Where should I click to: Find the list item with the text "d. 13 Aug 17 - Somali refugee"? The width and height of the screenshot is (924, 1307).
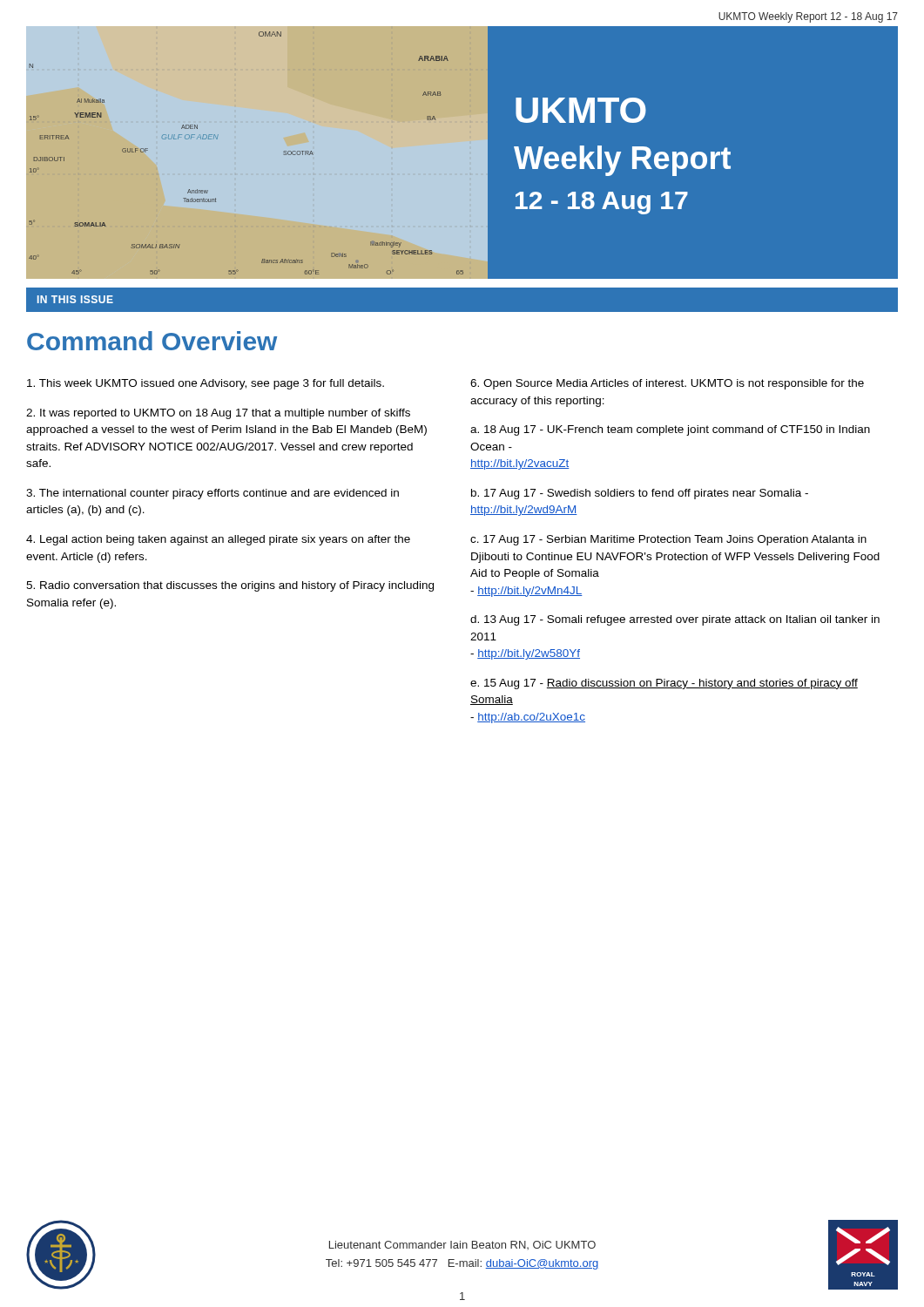(x=675, y=620)
